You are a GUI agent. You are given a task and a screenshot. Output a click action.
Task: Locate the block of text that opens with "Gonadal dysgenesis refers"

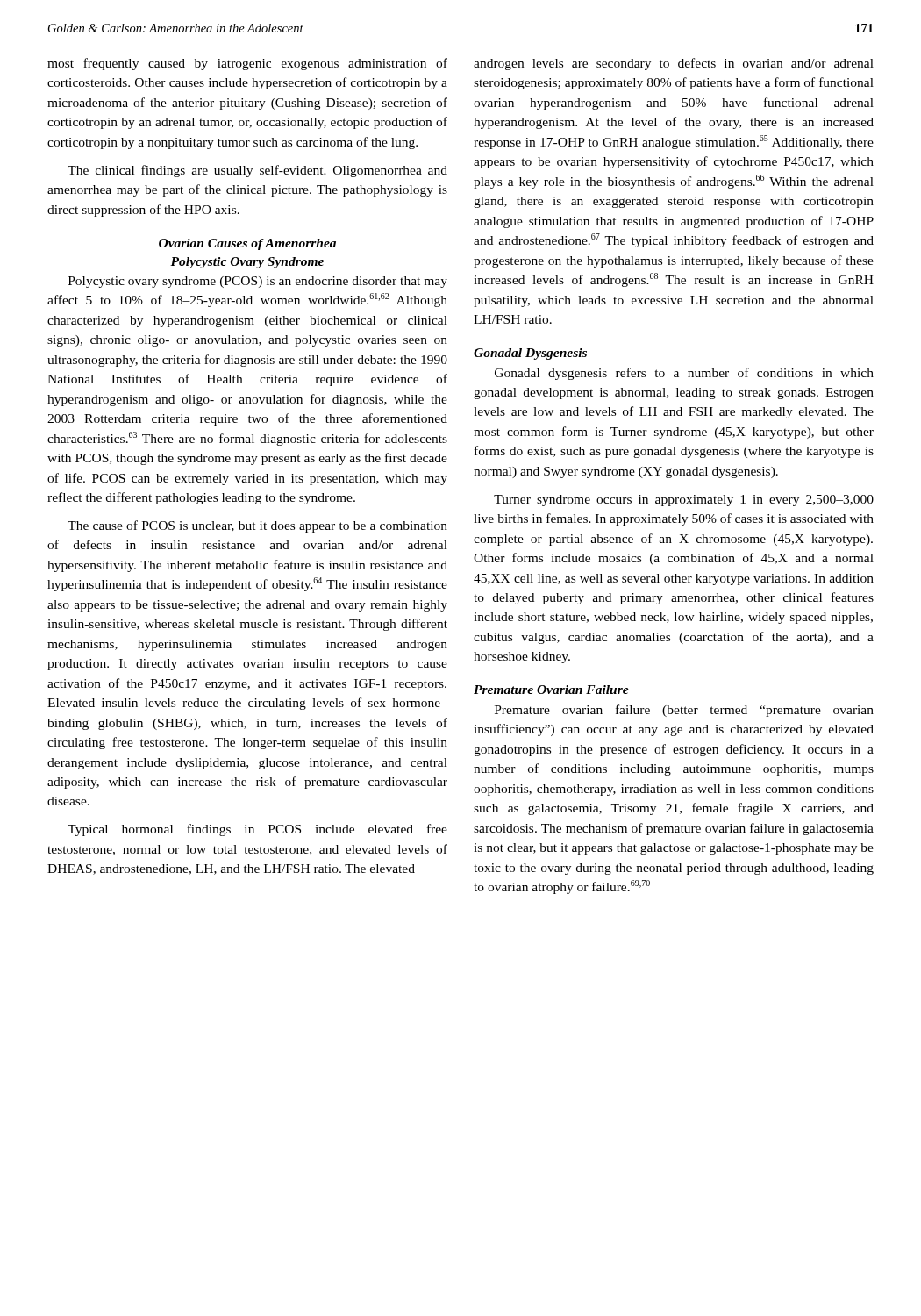click(x=674, y=422)
